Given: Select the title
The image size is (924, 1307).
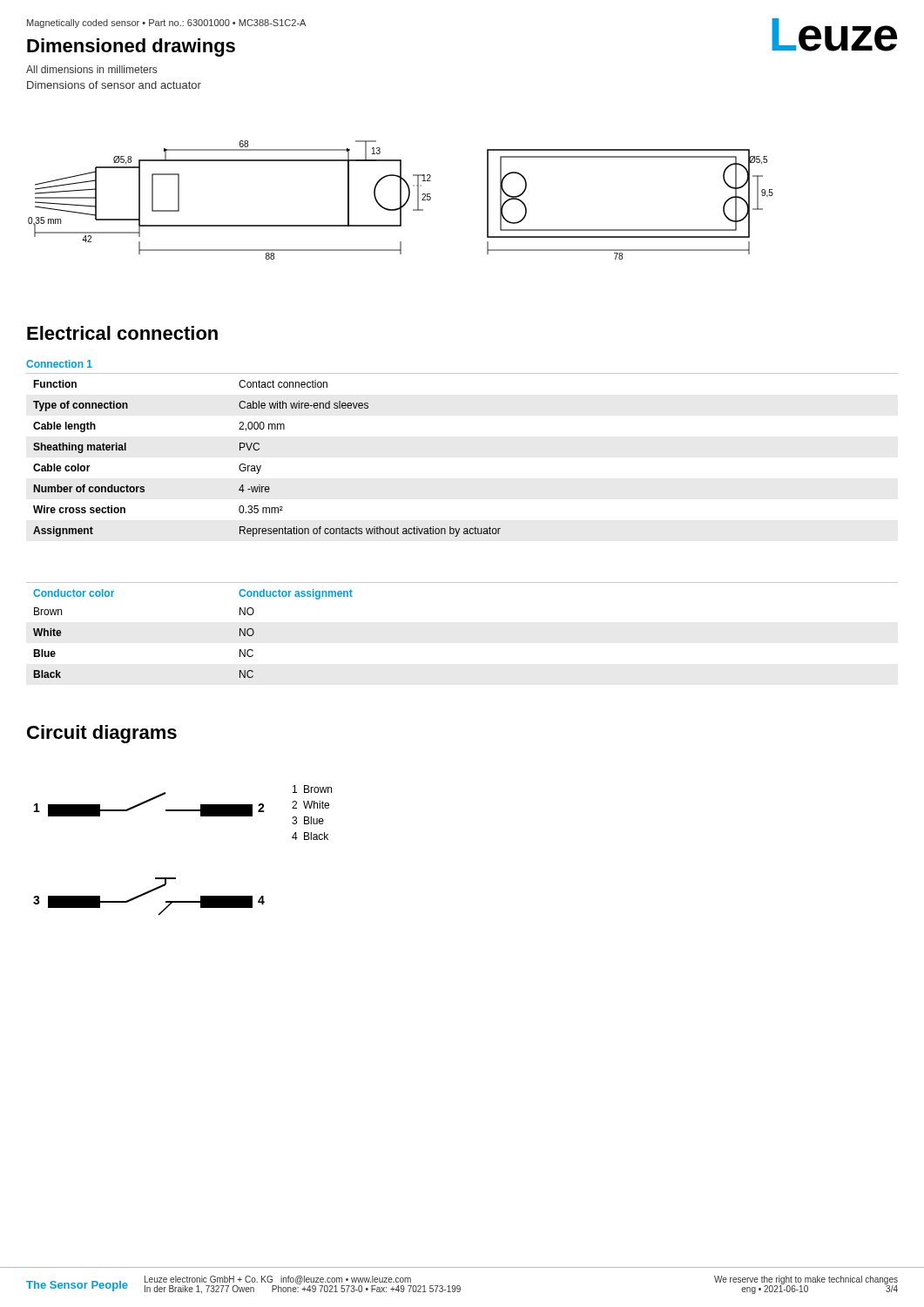Looking at the screenshot, I should click(x=131, y=46).
